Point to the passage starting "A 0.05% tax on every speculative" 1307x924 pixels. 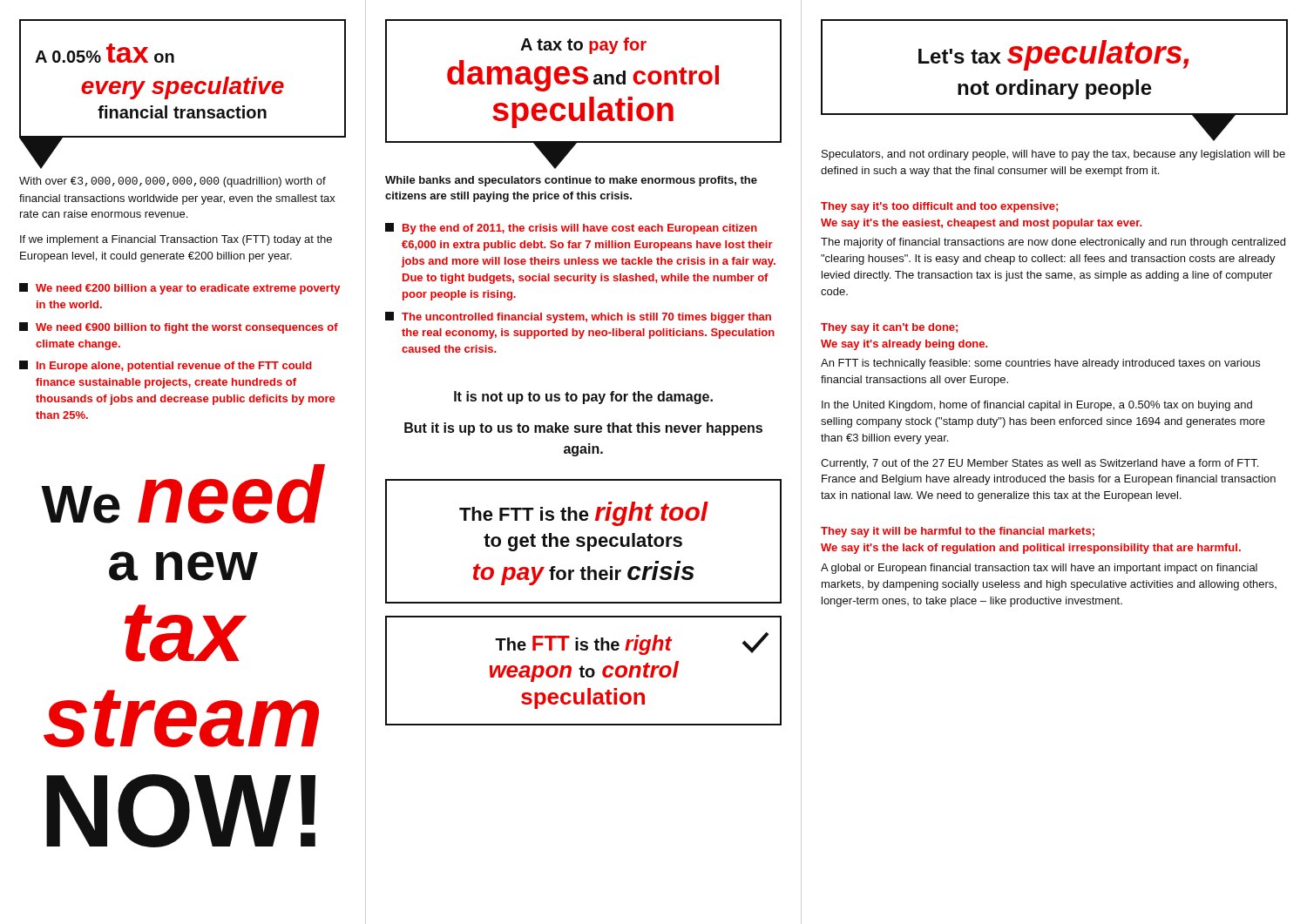183,78
